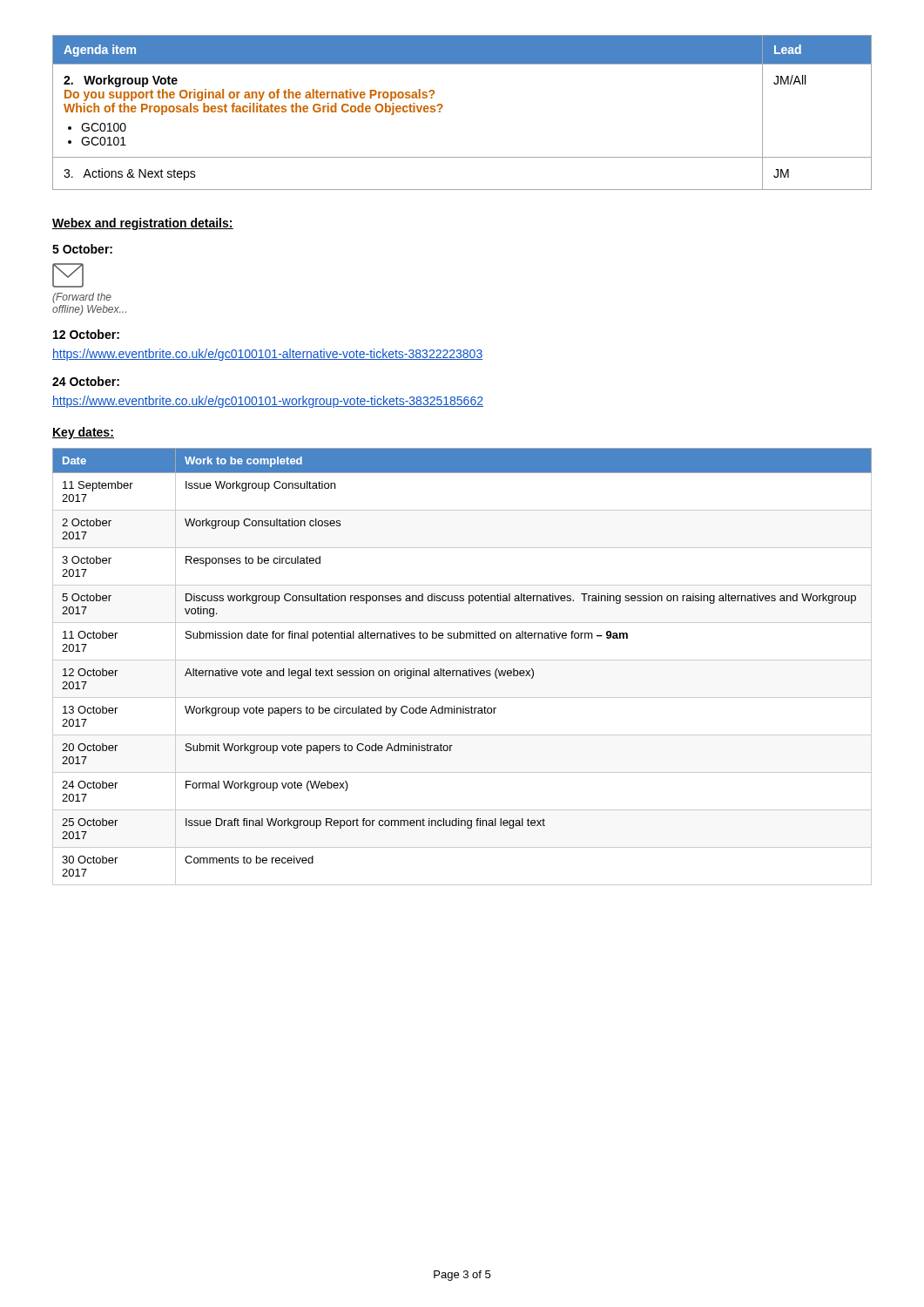Locate the text that reads "(Forward theoffline) Webex..."
924x1307 pixels.
90,303
